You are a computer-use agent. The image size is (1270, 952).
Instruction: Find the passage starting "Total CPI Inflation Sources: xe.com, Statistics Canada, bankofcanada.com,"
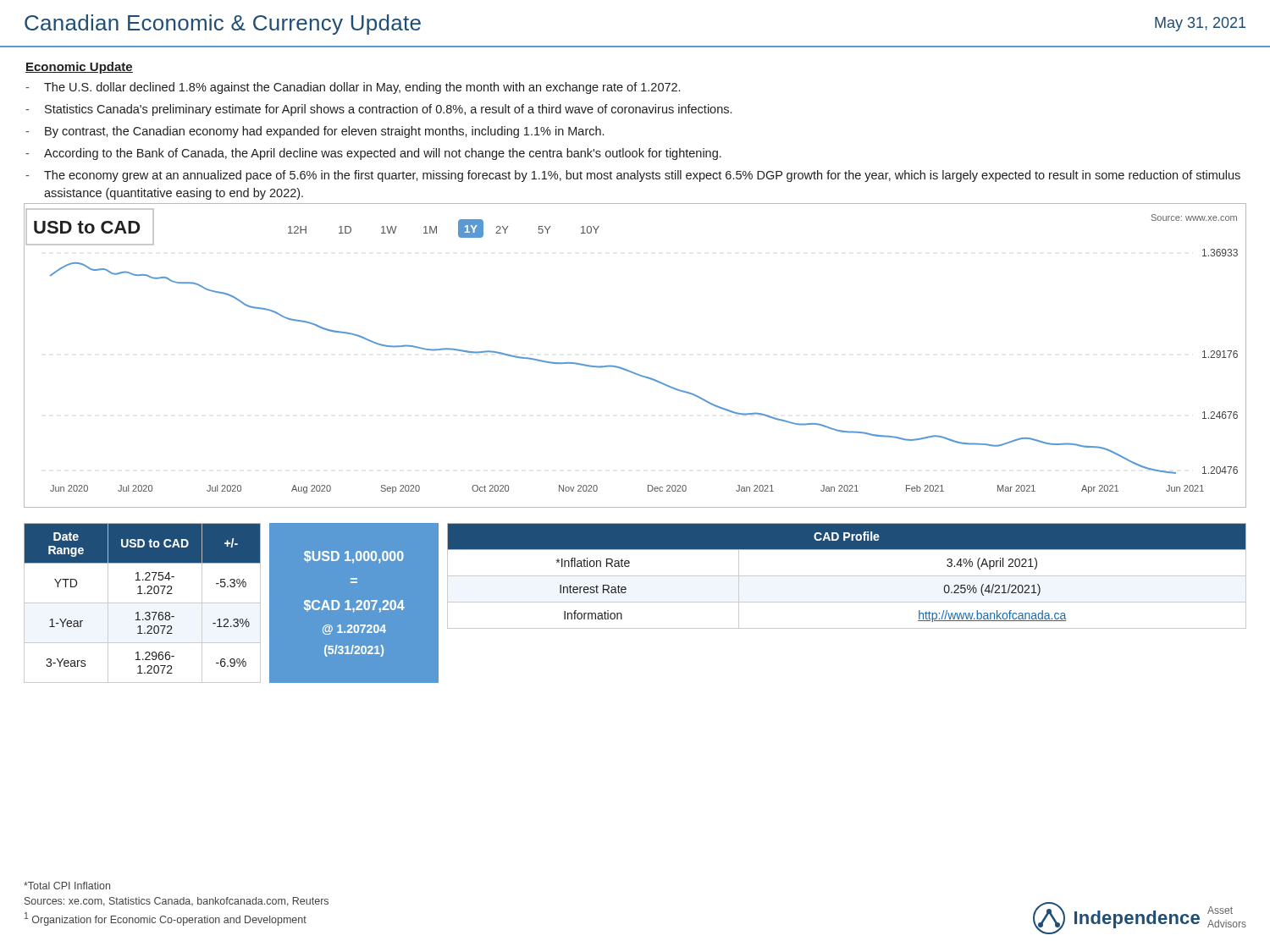(176, 903)
